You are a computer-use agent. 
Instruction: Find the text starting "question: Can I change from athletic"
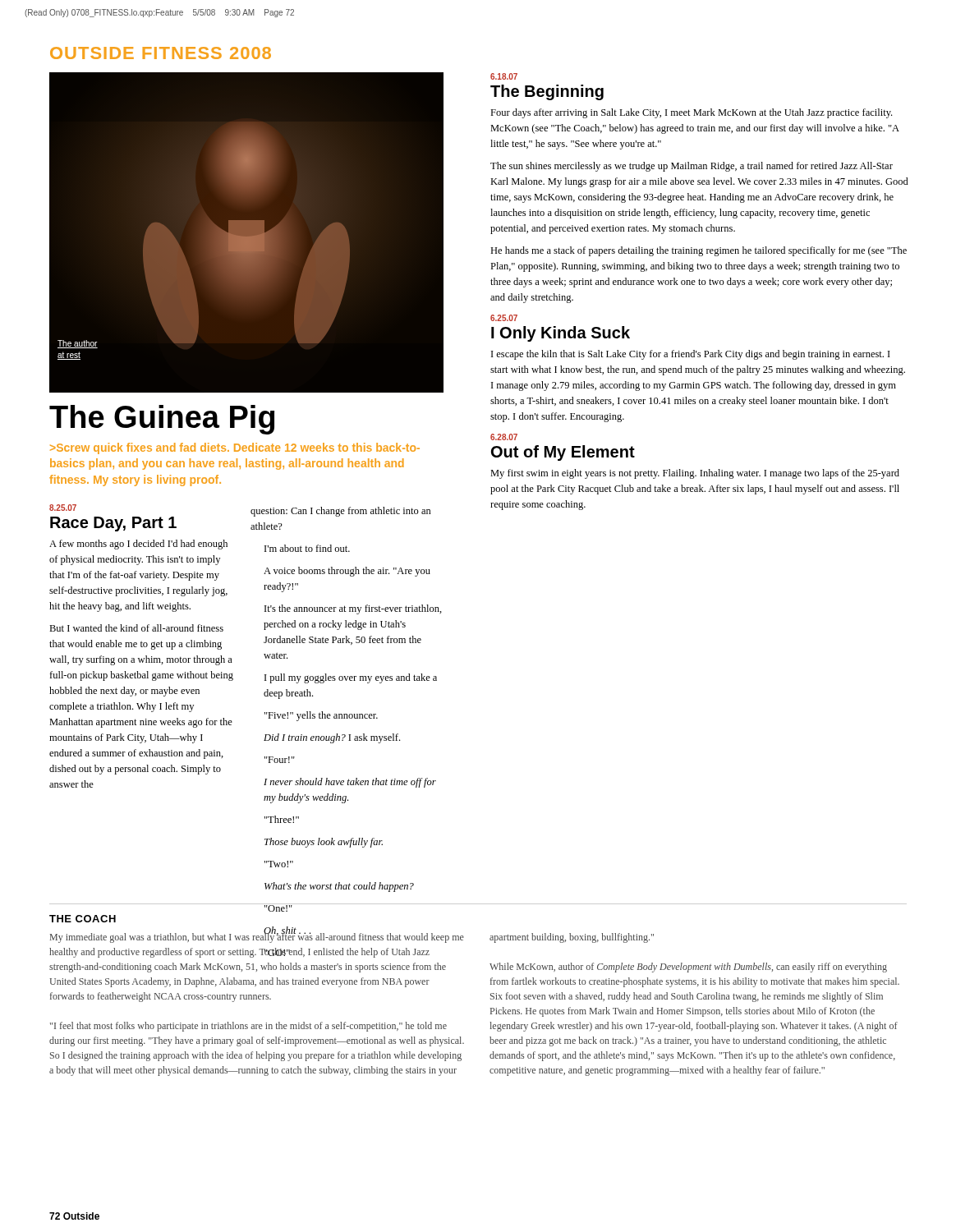click(x=347, y=732)
